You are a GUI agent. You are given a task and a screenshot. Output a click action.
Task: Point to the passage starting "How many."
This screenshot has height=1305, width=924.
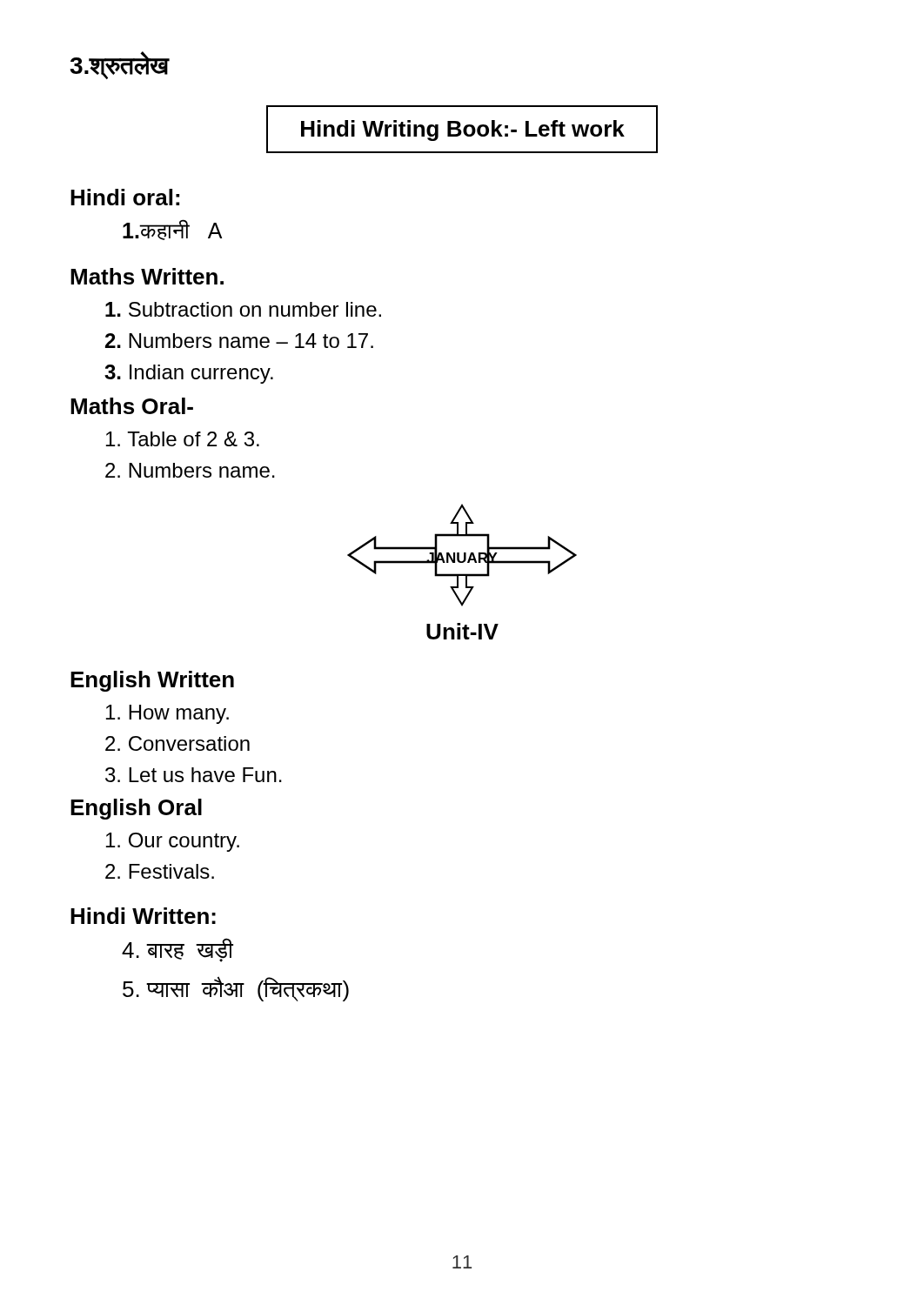pos(167,712)
